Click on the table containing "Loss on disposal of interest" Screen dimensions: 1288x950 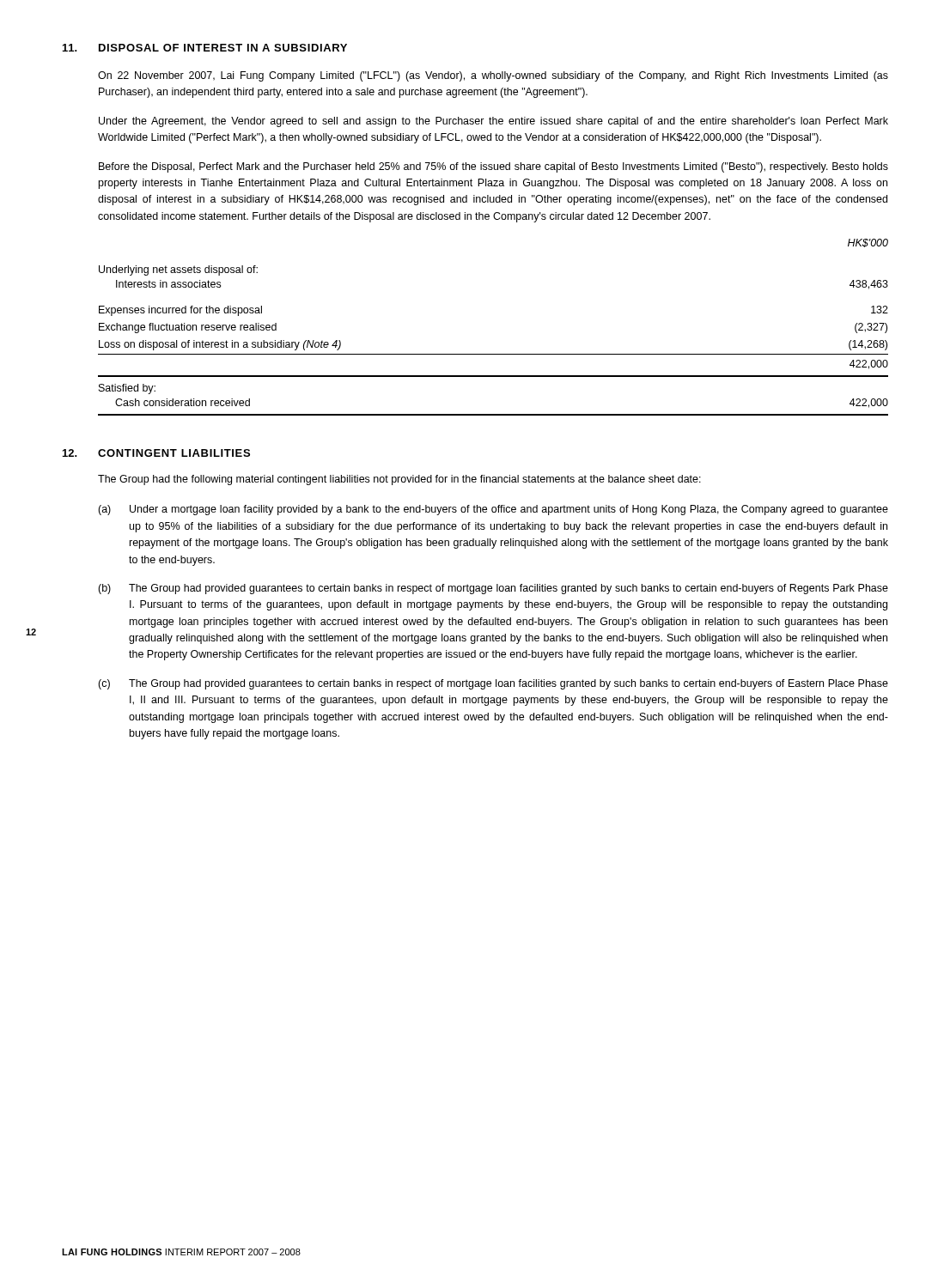click(x=475, y=326)
